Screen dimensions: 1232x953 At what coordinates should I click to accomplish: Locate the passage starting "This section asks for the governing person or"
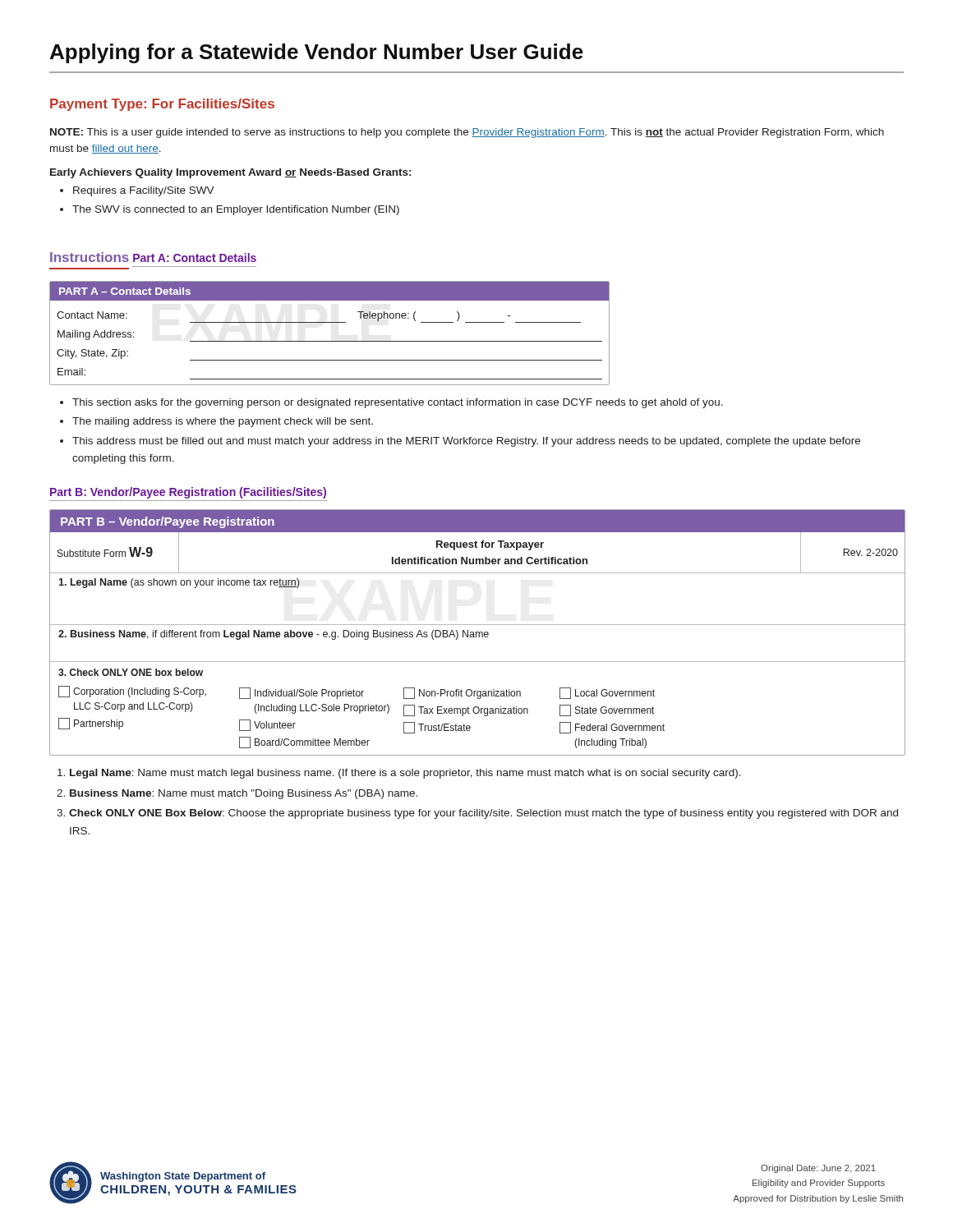(x=488, y=402)
